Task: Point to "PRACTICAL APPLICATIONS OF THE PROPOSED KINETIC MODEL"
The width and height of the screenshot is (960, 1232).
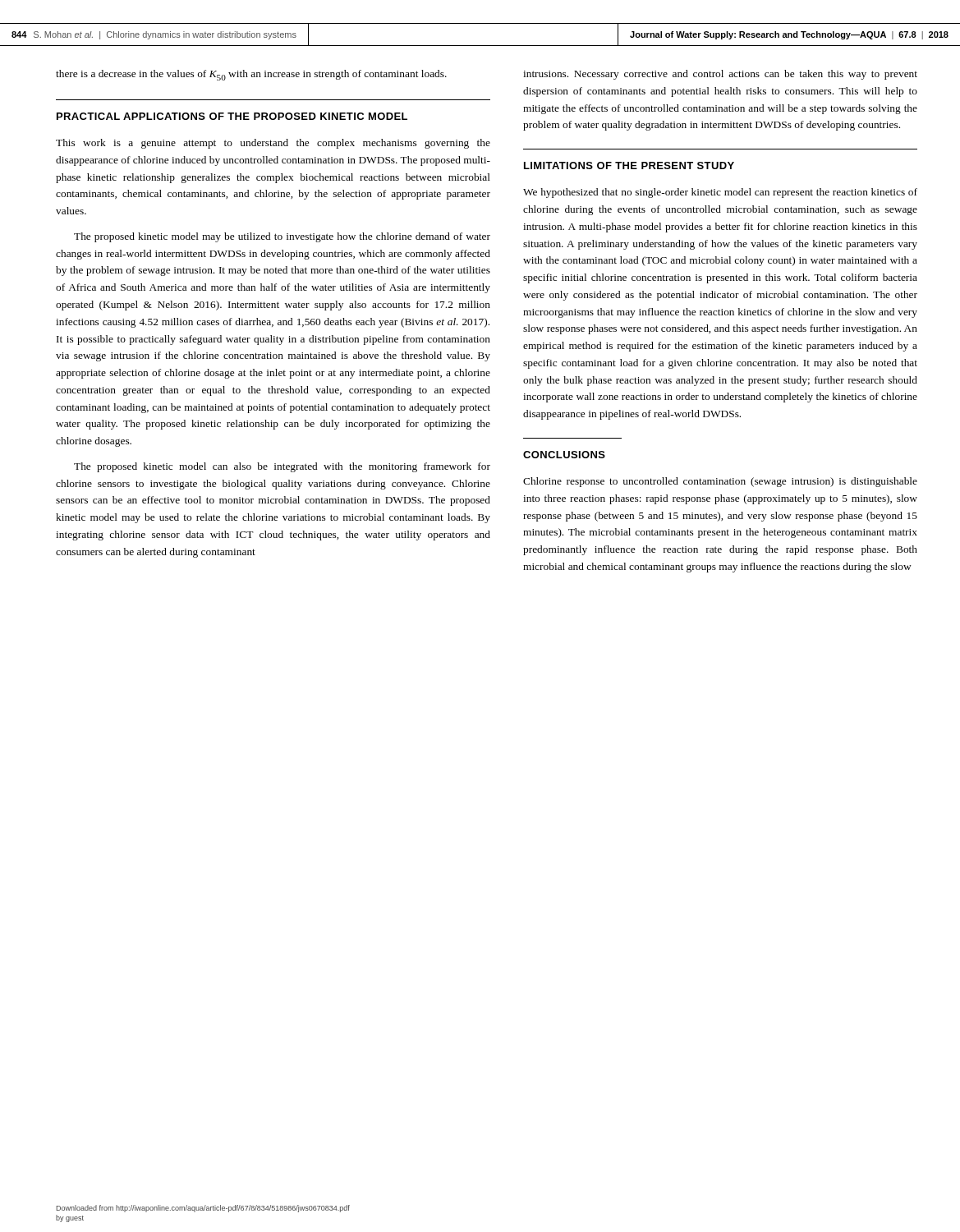Action: (232, 116)
